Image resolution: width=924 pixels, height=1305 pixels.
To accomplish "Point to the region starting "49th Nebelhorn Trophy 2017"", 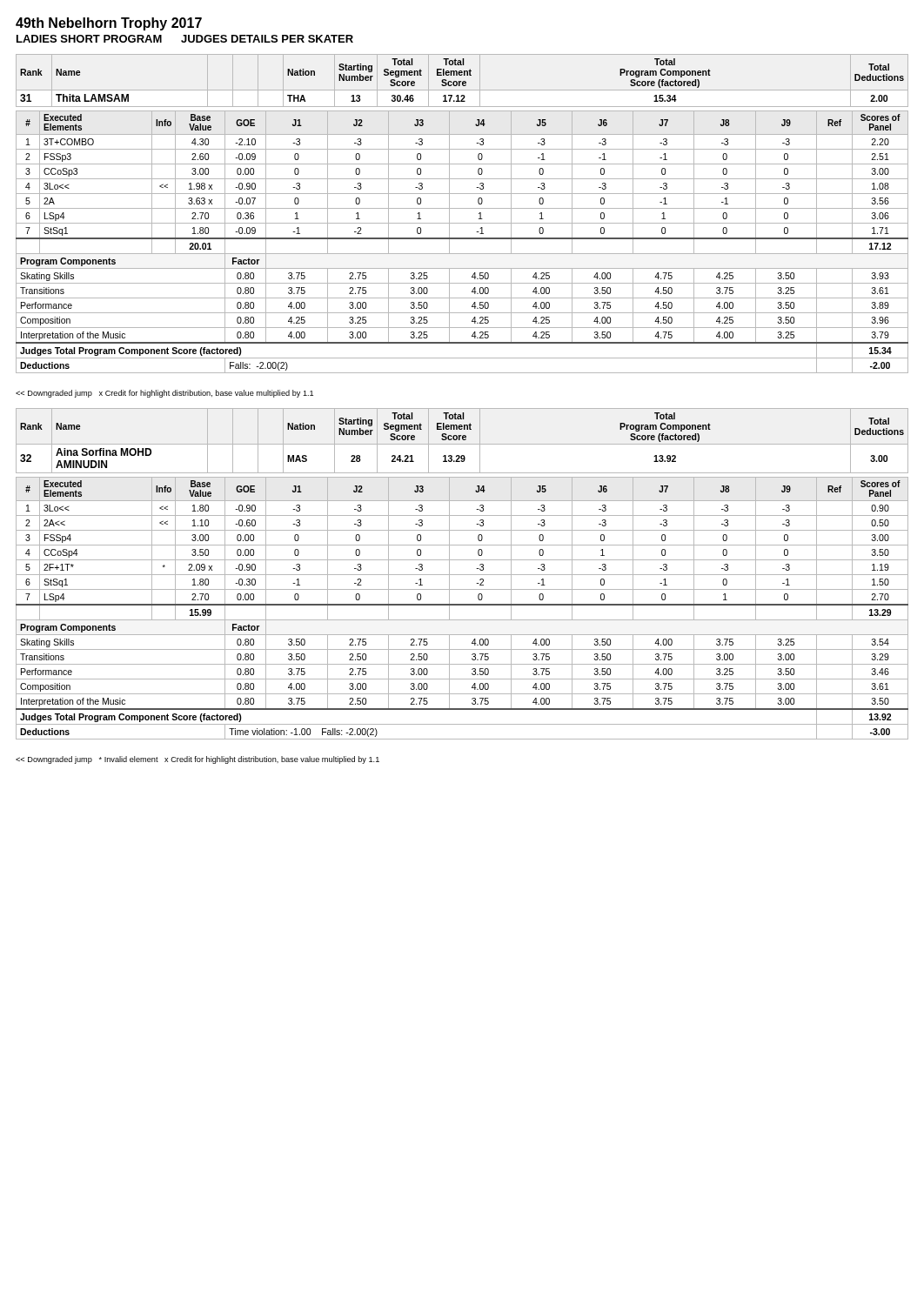I will pos(109,23).
